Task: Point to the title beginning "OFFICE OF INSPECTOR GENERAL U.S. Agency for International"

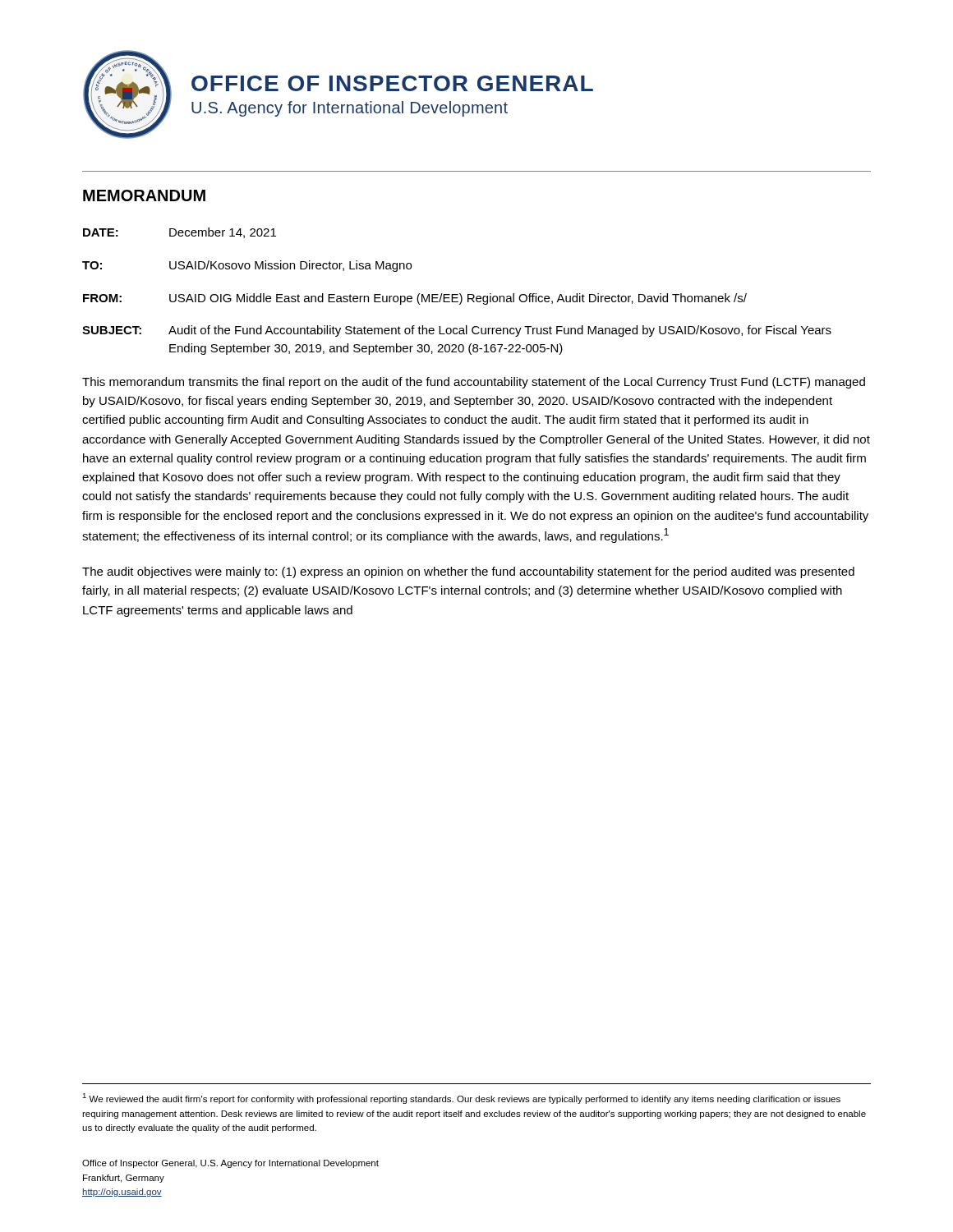Action: [393, 94]
